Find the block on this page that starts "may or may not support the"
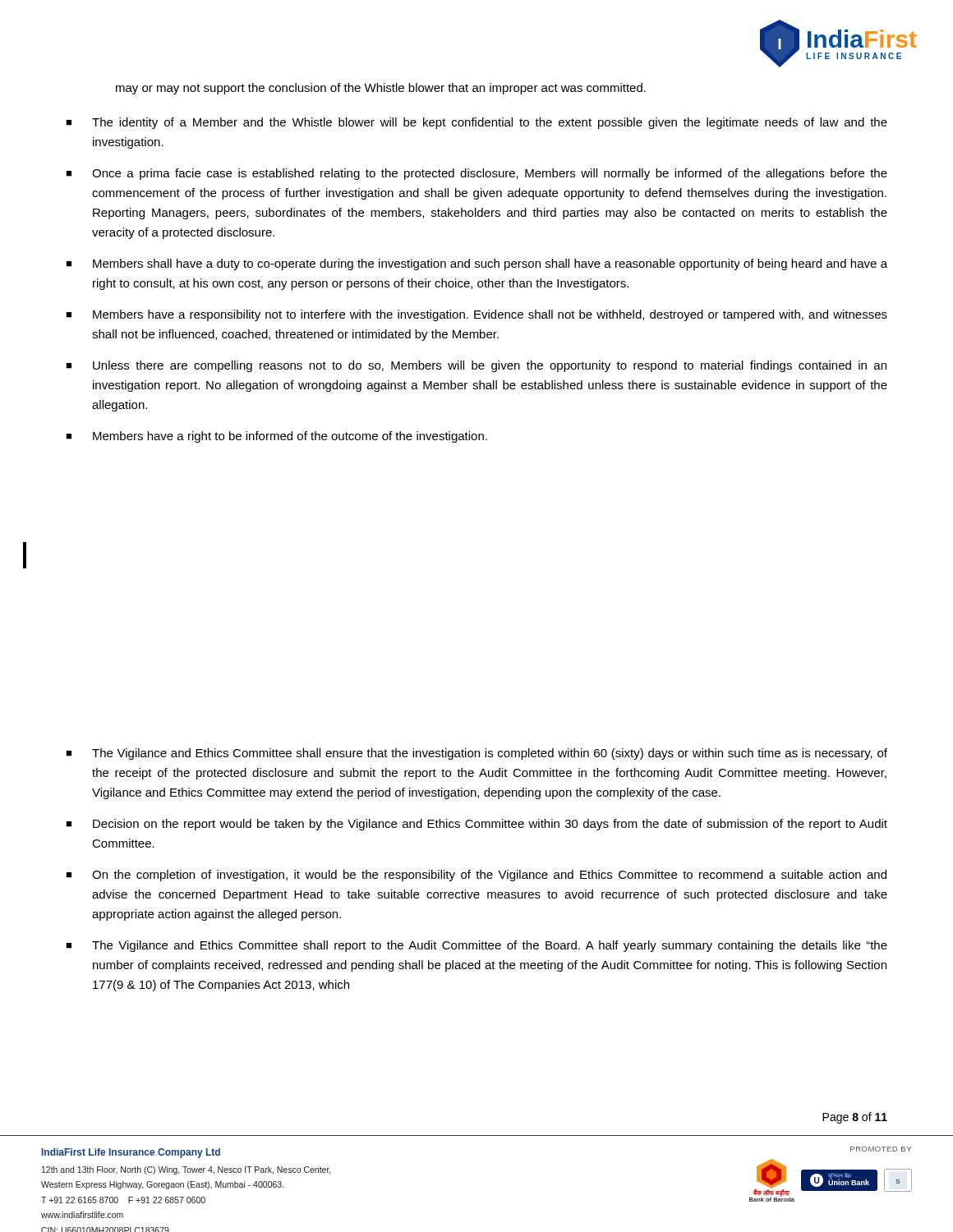The height and width of the screenshot is (1232, 953). (x=381, y=87)
